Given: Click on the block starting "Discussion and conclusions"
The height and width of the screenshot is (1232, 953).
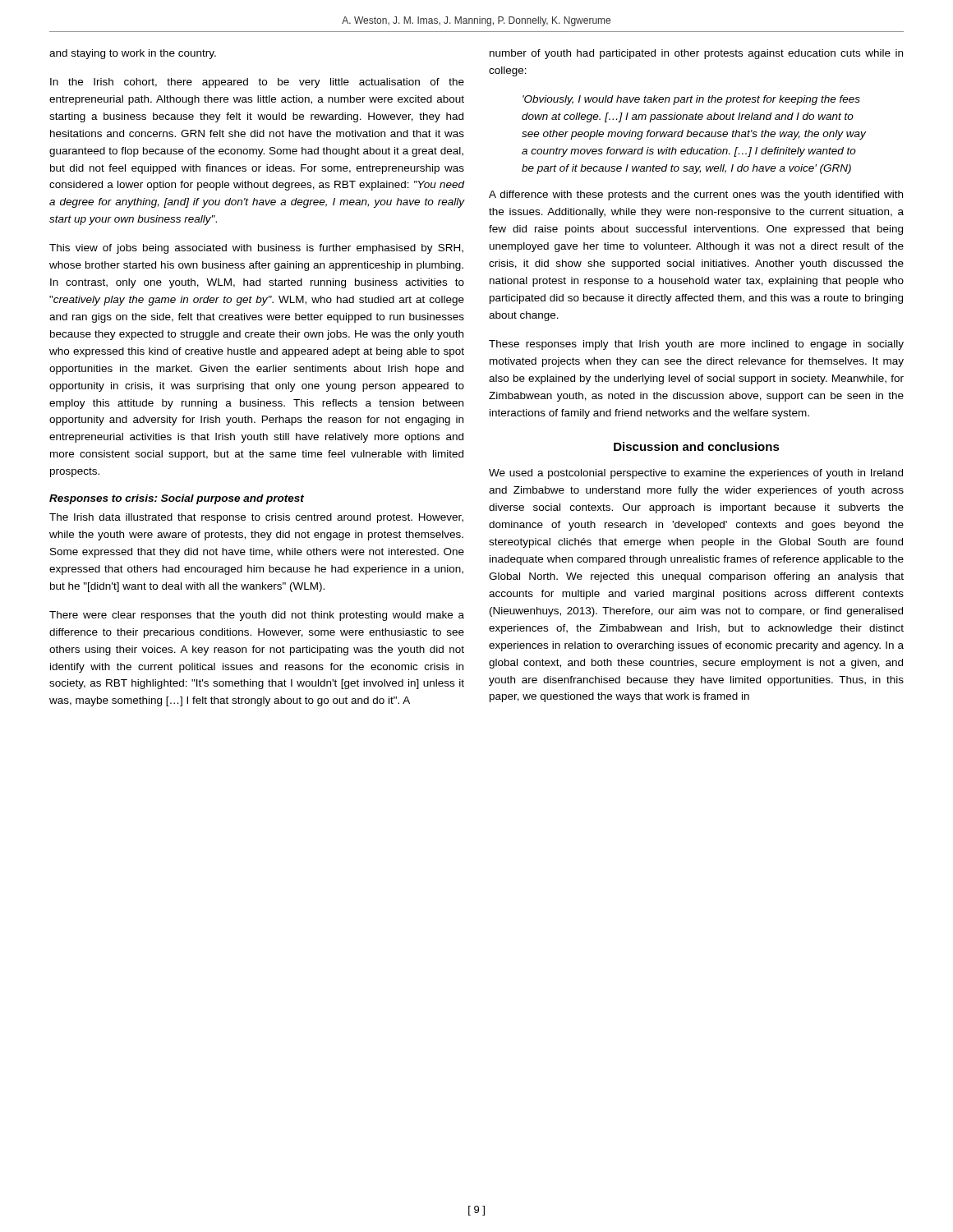Looking at the screenshot, I should tap(696, 447).
